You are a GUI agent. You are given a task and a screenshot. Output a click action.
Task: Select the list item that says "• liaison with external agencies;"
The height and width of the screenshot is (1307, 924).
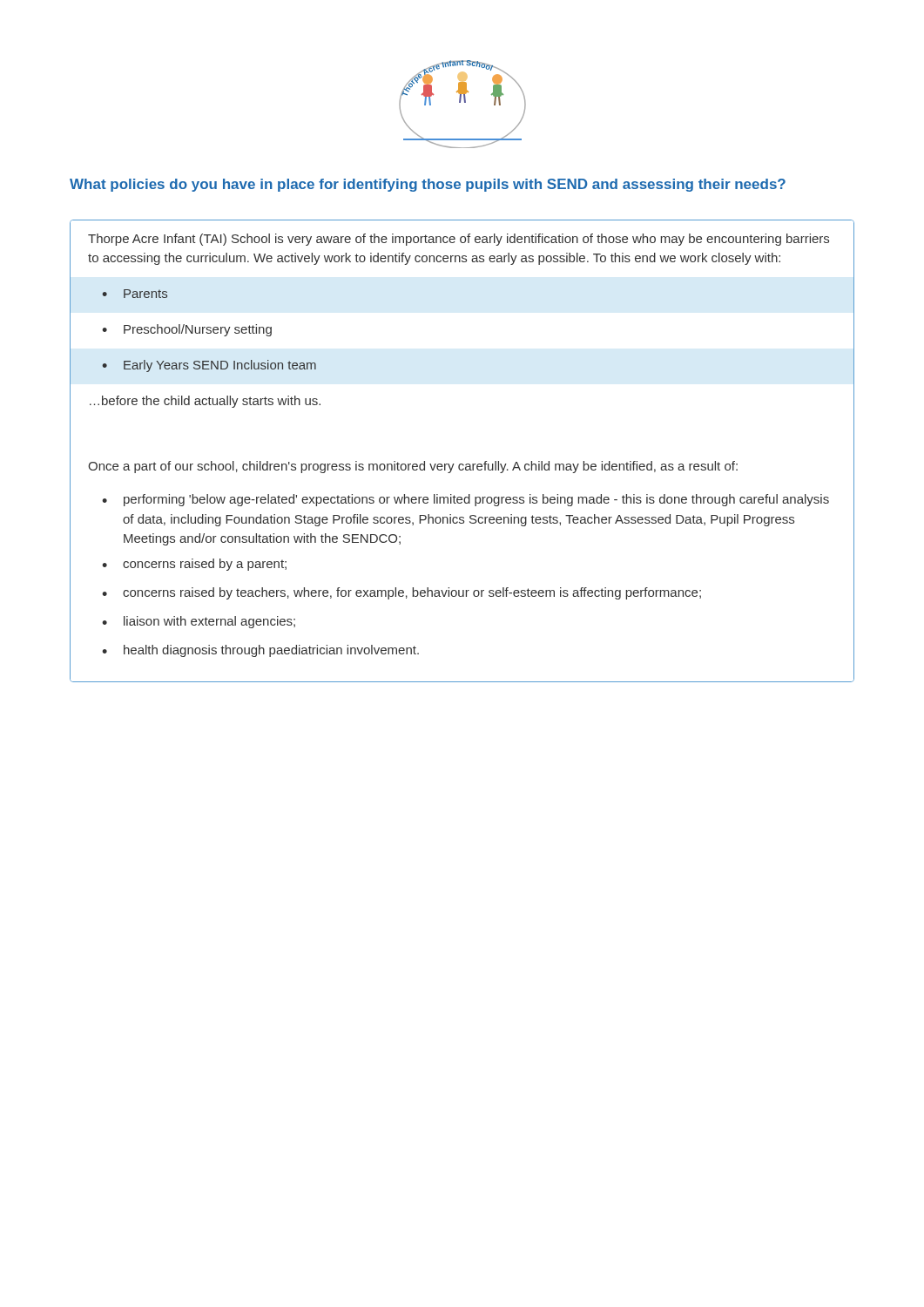(x=199, y=622)
